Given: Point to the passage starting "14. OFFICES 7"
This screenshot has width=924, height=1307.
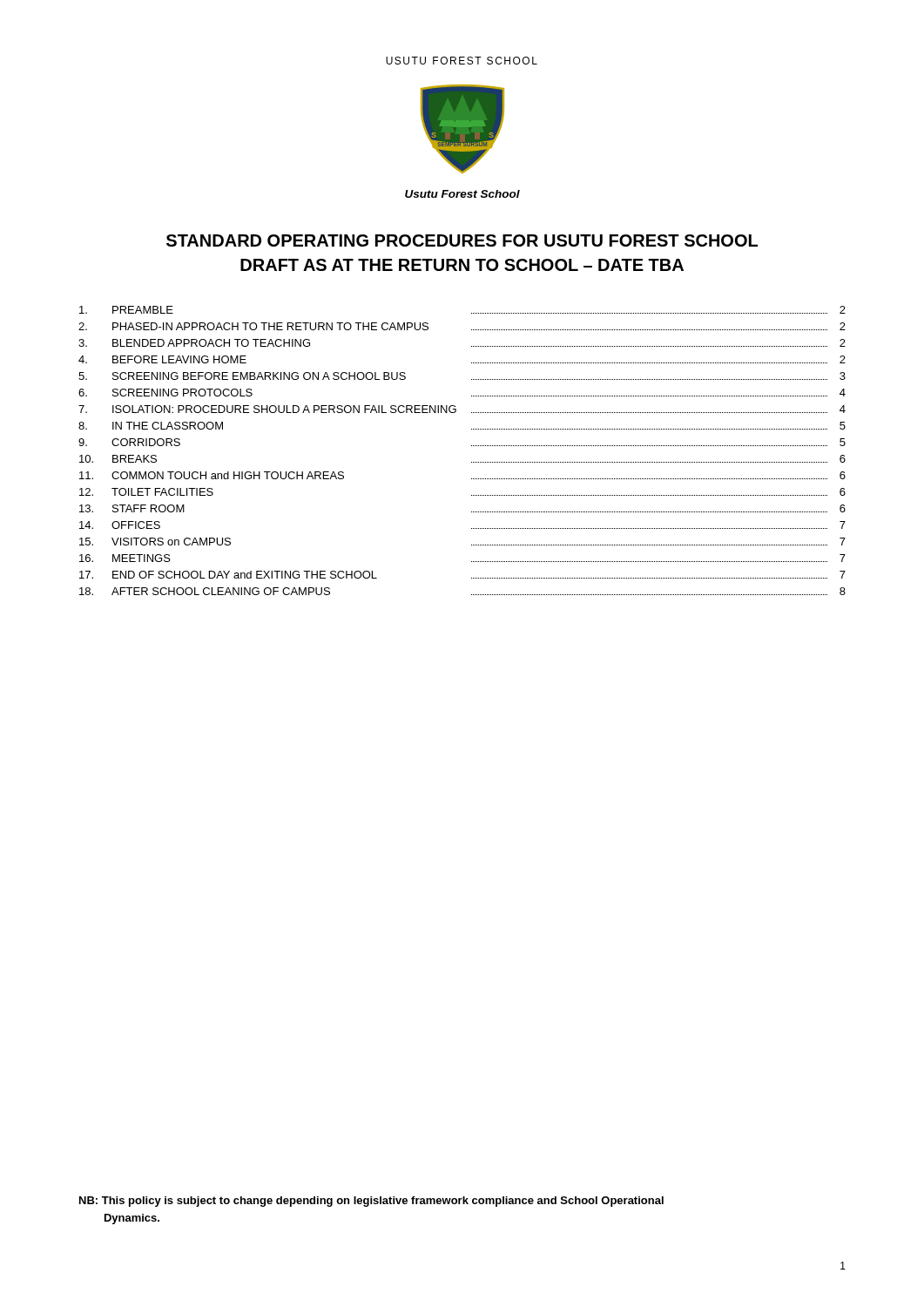Looking at the screenshot, I should (462, 525).
